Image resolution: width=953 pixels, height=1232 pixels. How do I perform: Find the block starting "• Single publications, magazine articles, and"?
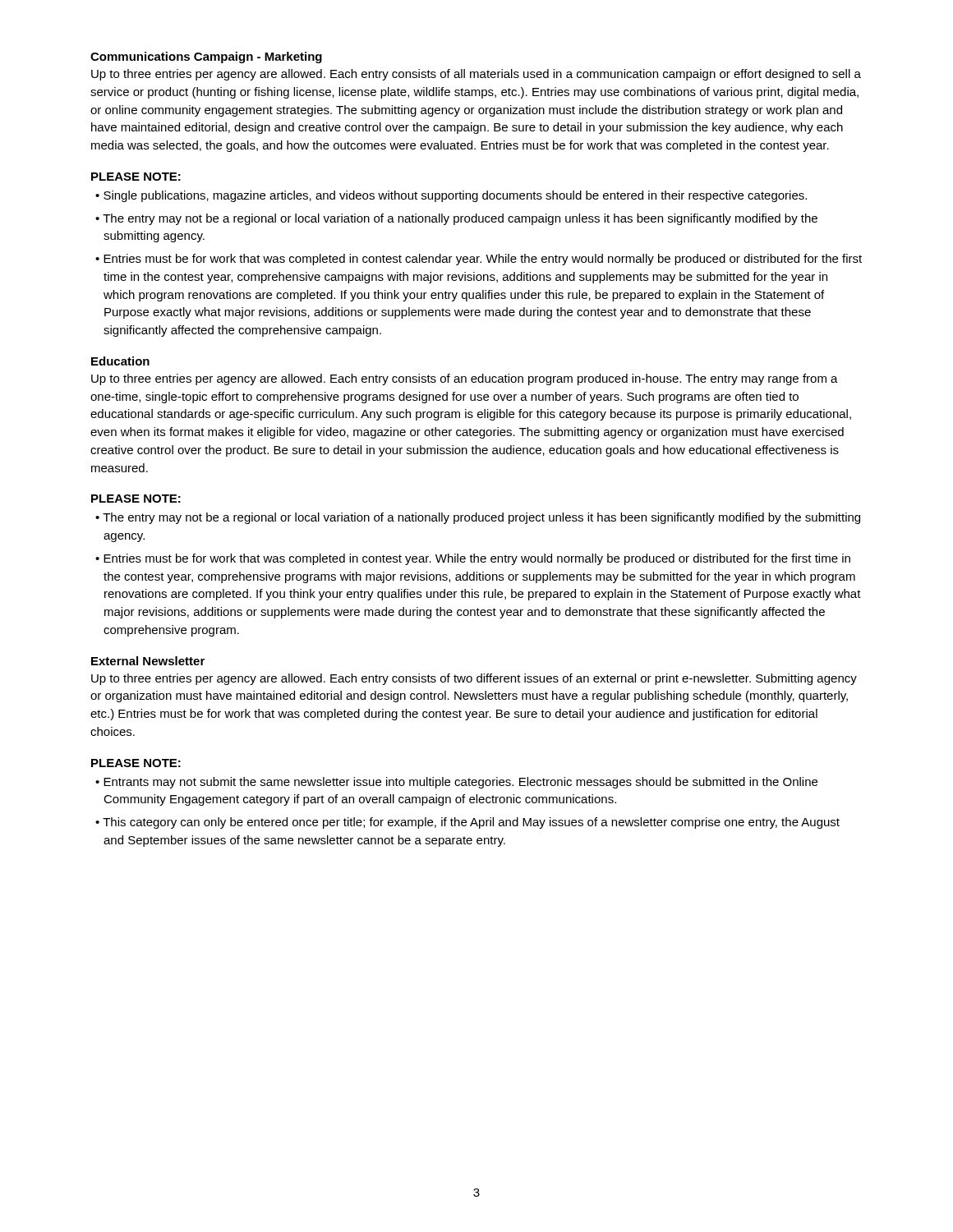tap(452, 195)
